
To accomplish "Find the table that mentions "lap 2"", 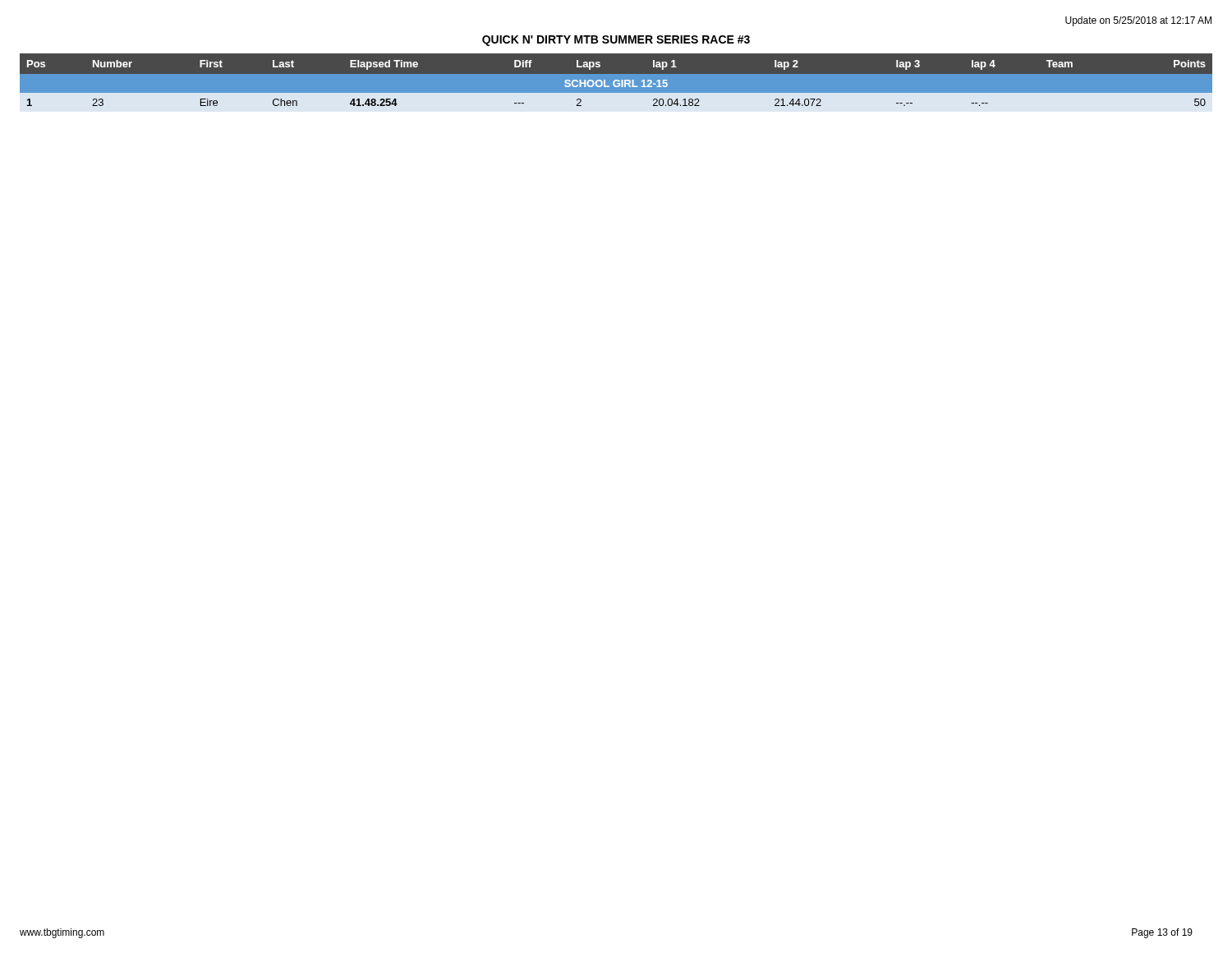I will click(x=616, y=83).
